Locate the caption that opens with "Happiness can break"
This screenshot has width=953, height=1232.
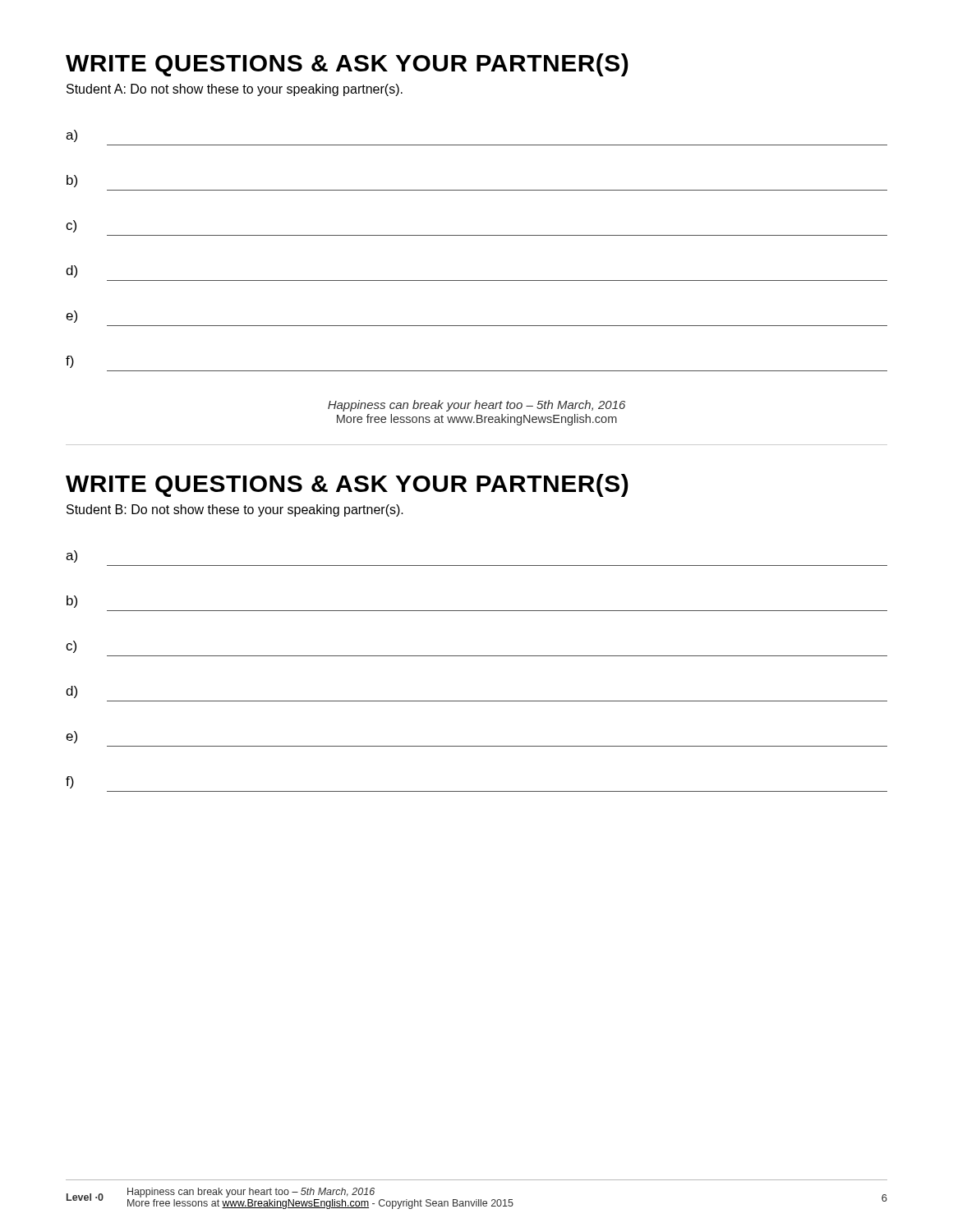[476, 411]
